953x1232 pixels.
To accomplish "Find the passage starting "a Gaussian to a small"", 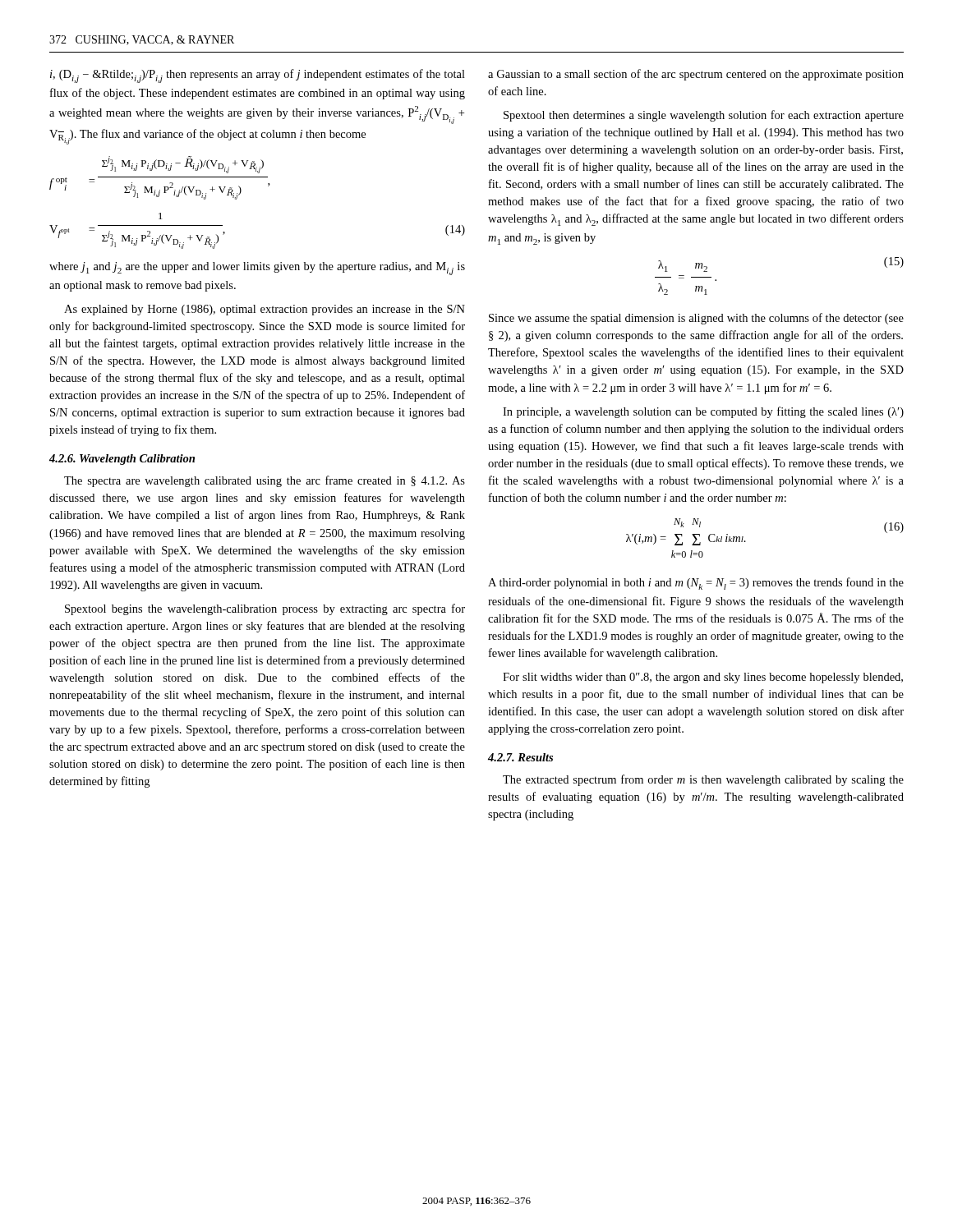I will [696, 83].
